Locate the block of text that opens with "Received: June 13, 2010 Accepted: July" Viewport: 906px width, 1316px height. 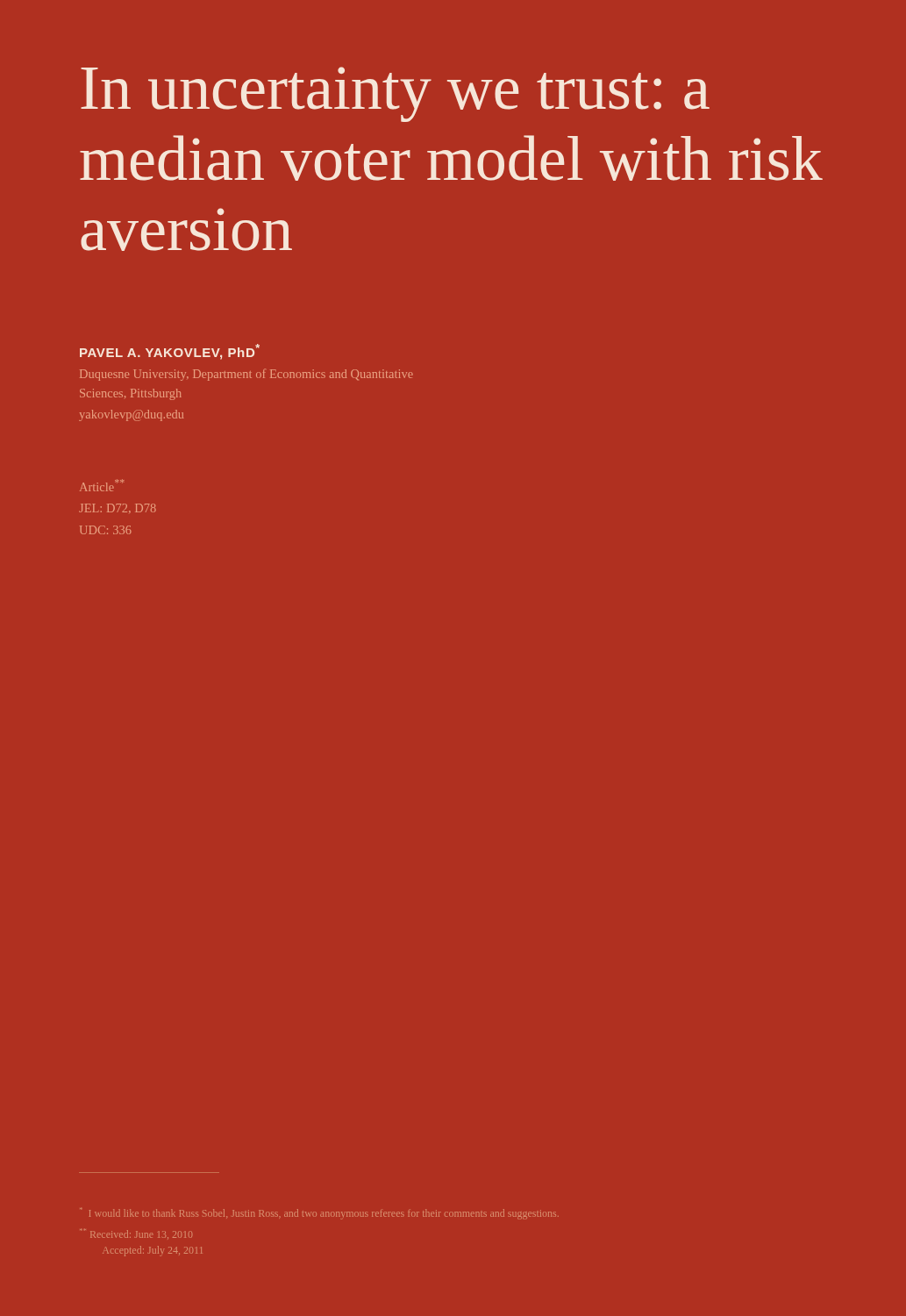tap(141, 1241)
